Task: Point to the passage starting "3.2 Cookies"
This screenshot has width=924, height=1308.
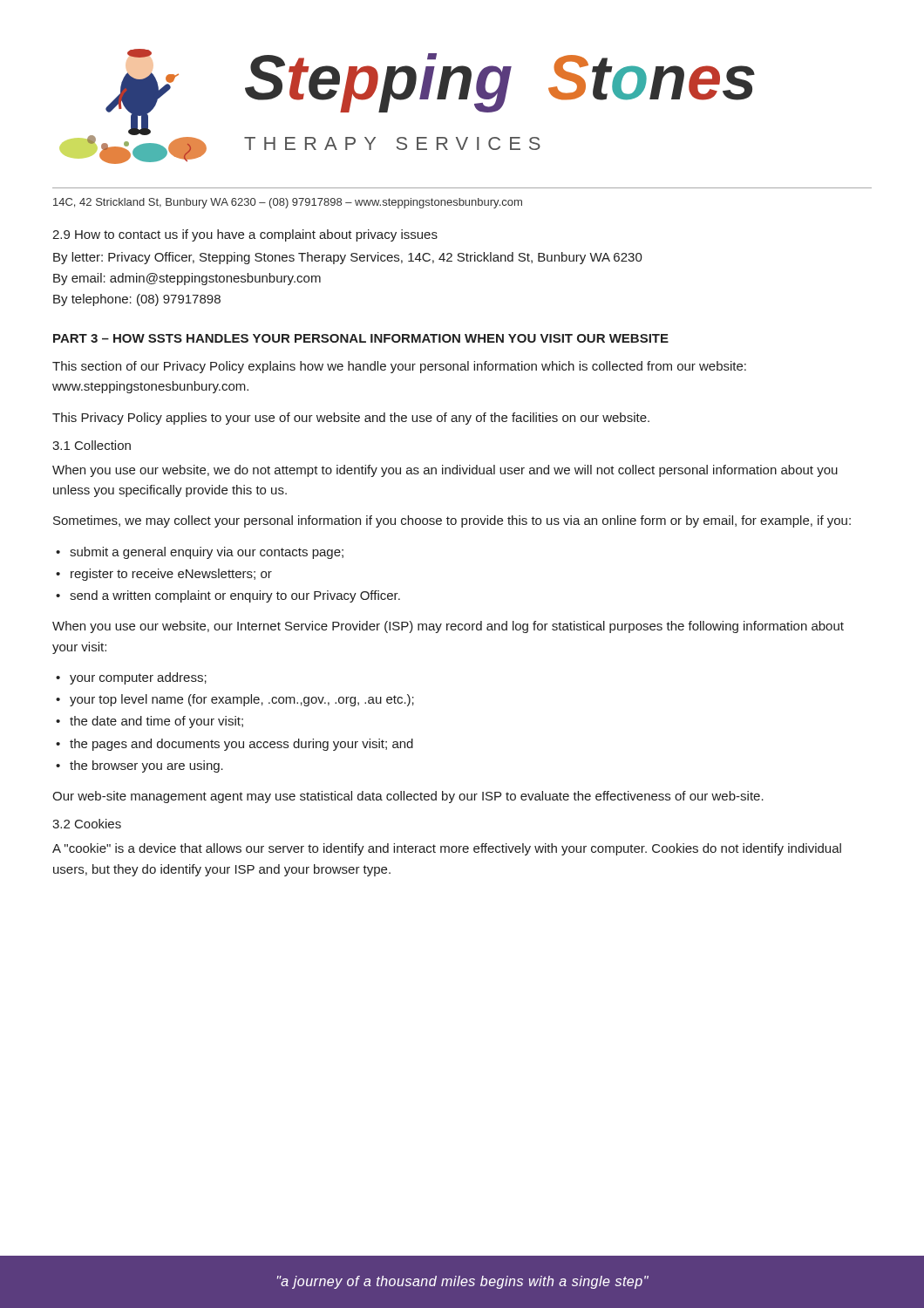Action: 87,824
